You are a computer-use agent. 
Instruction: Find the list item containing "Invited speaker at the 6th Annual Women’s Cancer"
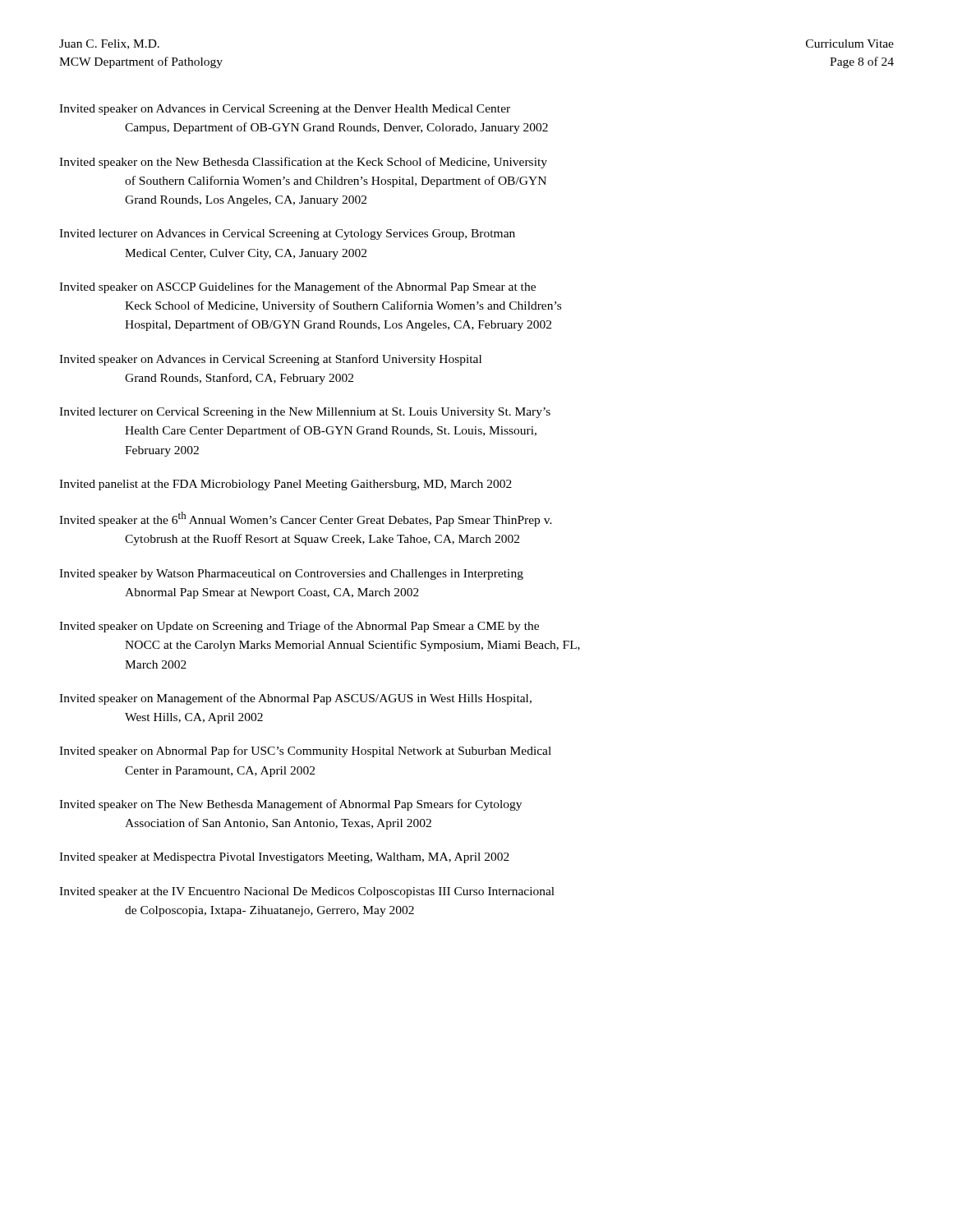476,528
